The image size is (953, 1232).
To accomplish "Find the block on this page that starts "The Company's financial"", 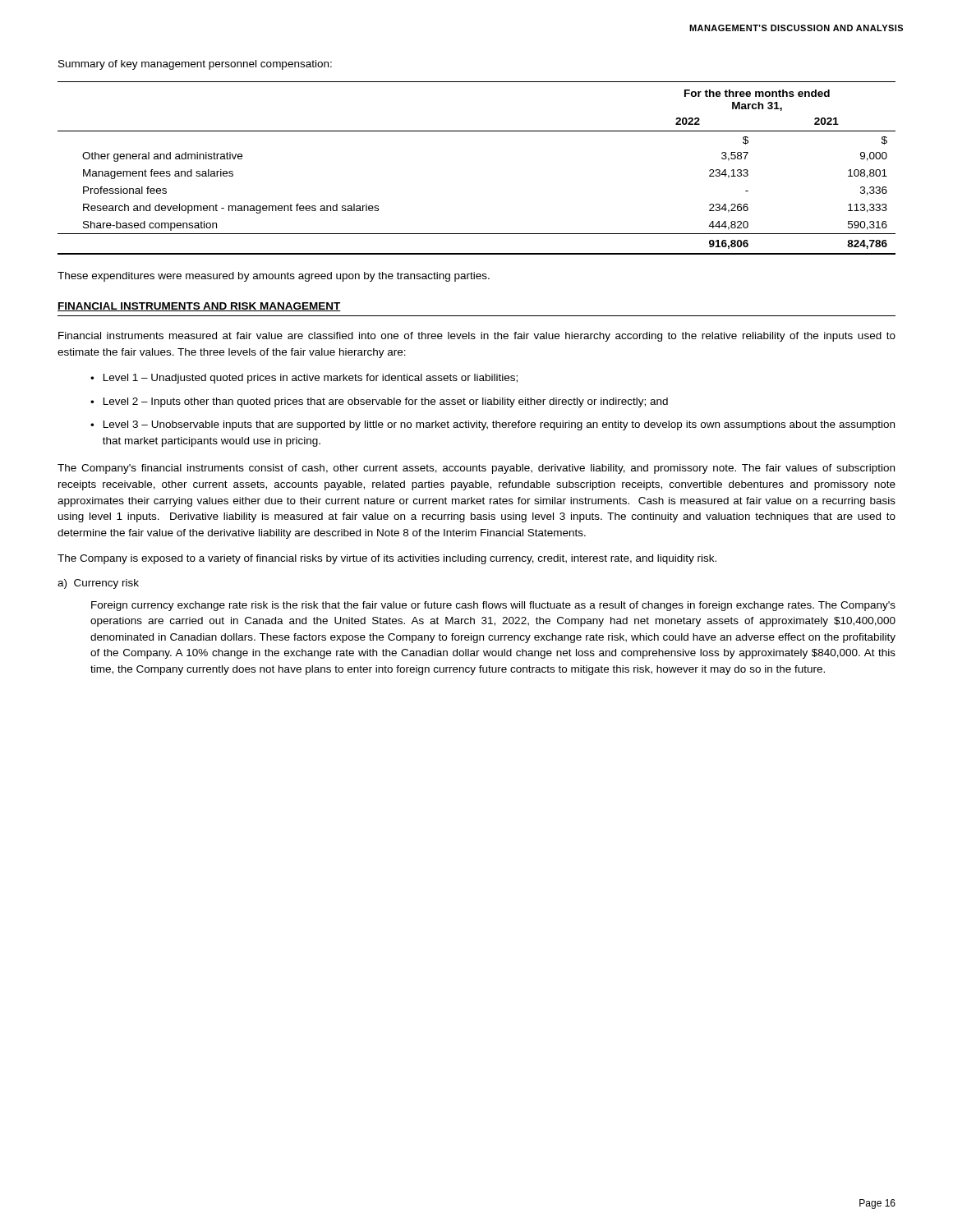I will coord(476,500).
